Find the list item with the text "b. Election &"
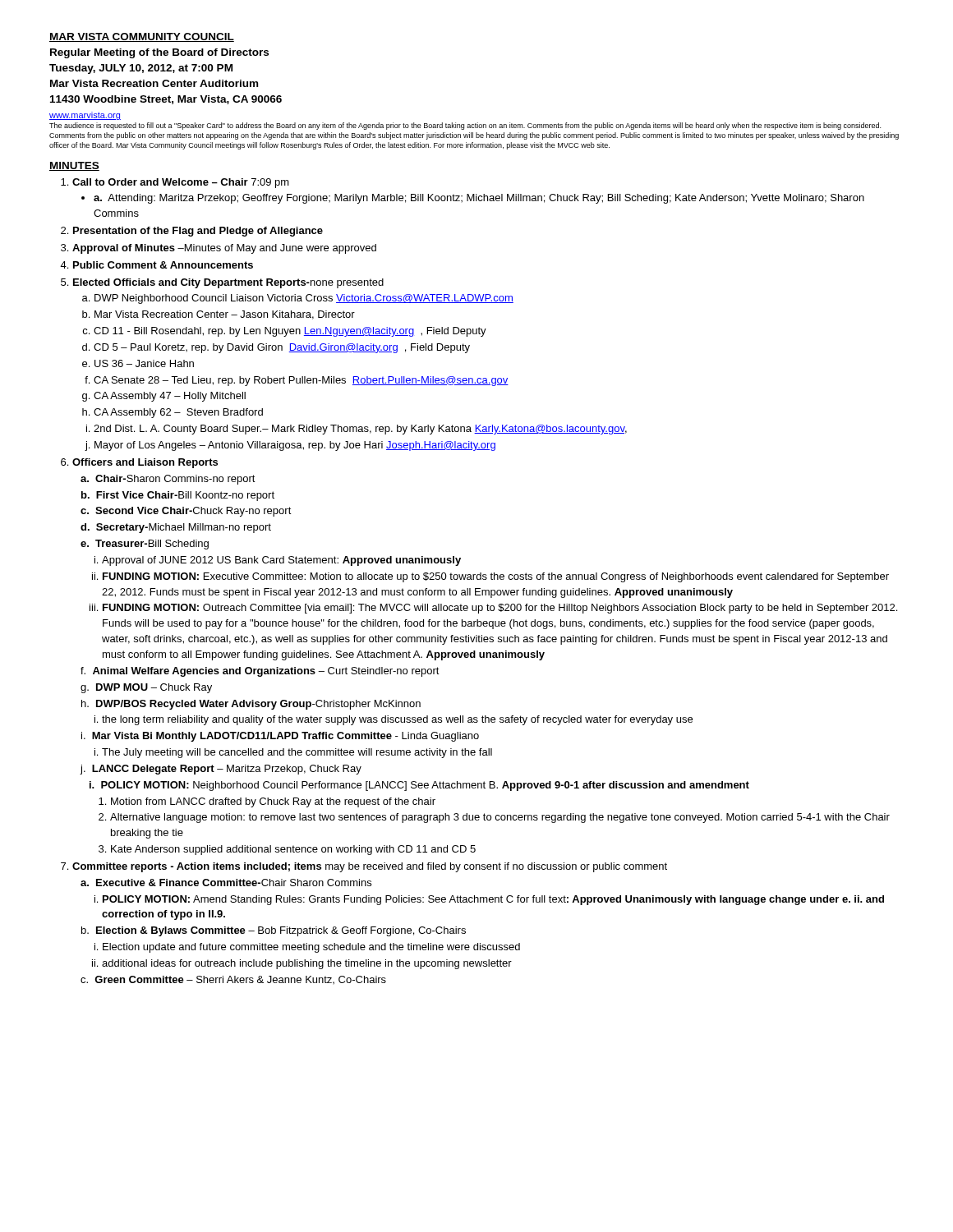Viewport: 953px width, 1232px height. pos(492,948)
